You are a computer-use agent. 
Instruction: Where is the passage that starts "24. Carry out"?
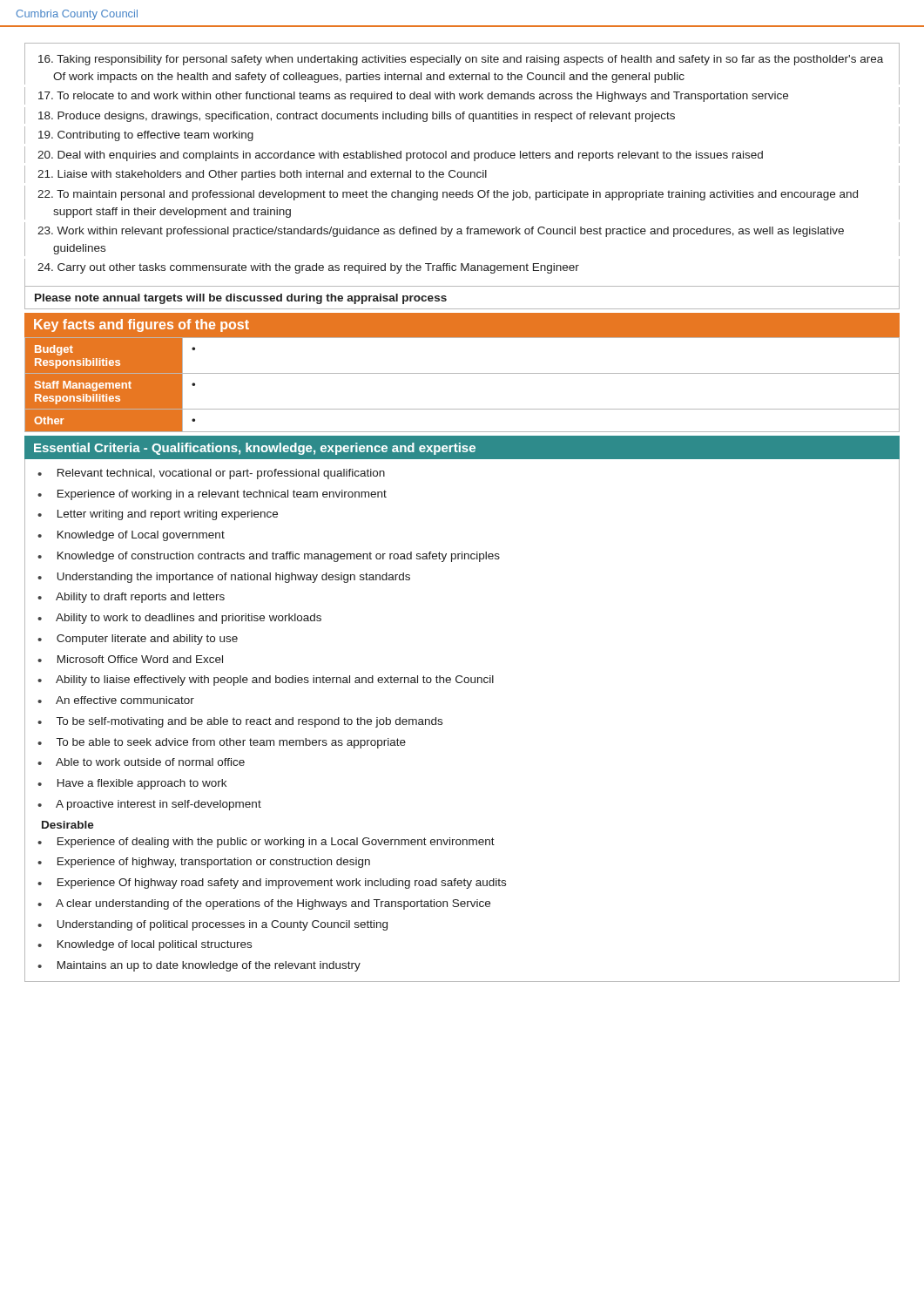pyautogui.click(x=462, y=267)
